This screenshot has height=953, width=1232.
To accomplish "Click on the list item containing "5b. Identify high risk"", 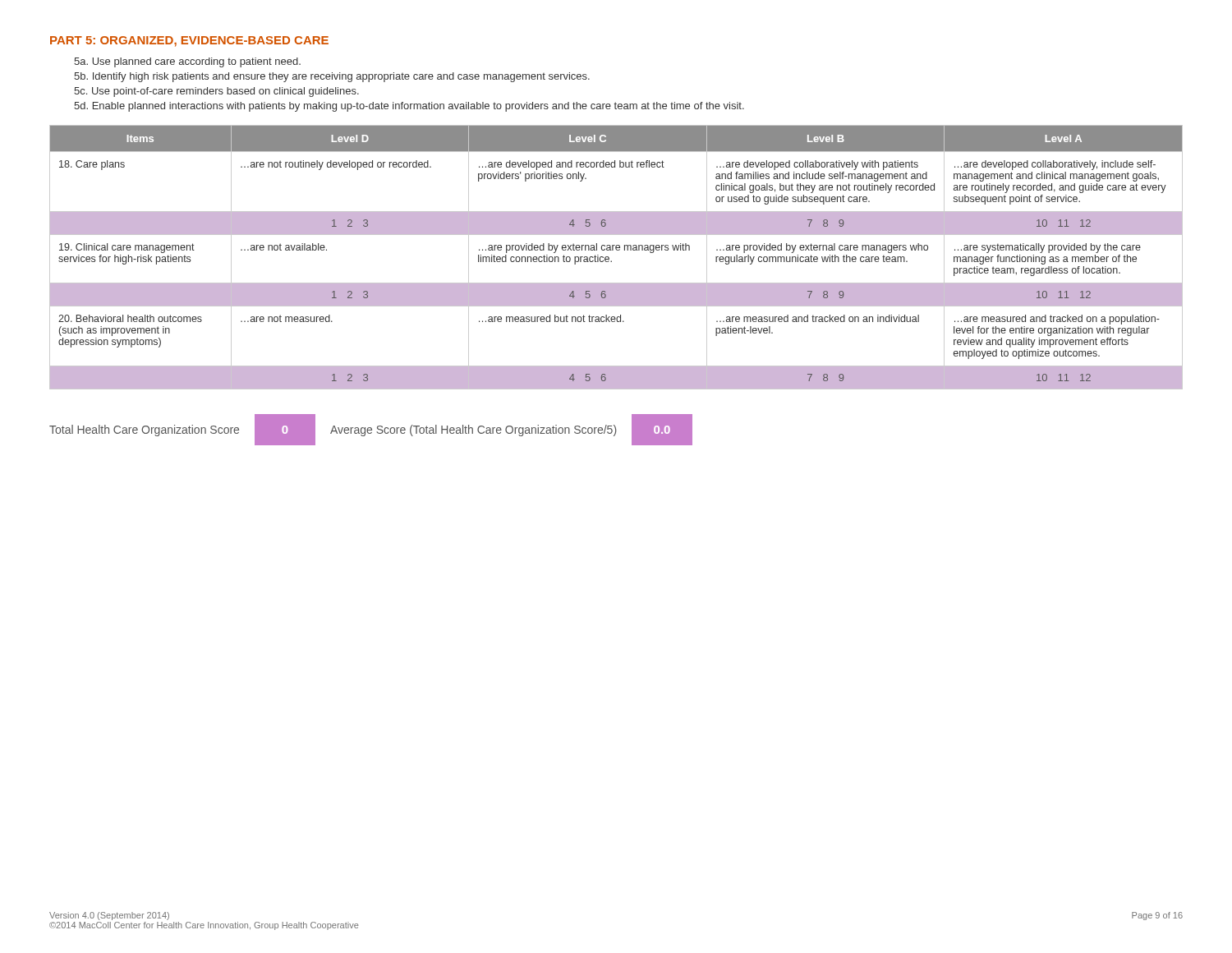I will coord(332,76).
